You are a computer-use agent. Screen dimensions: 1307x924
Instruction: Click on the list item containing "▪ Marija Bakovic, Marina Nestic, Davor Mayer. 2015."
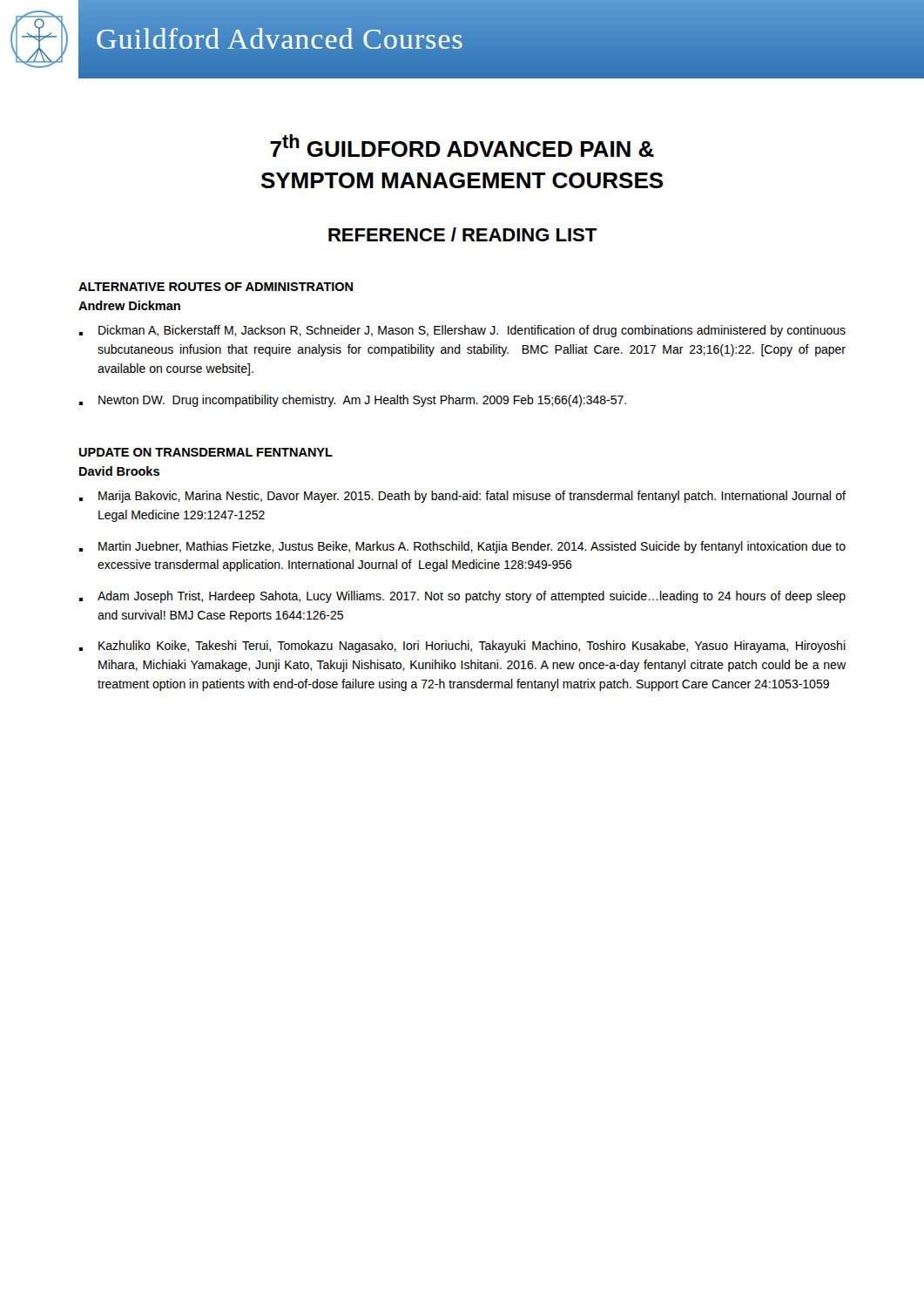pyautogui.click(x=462, y=506)
